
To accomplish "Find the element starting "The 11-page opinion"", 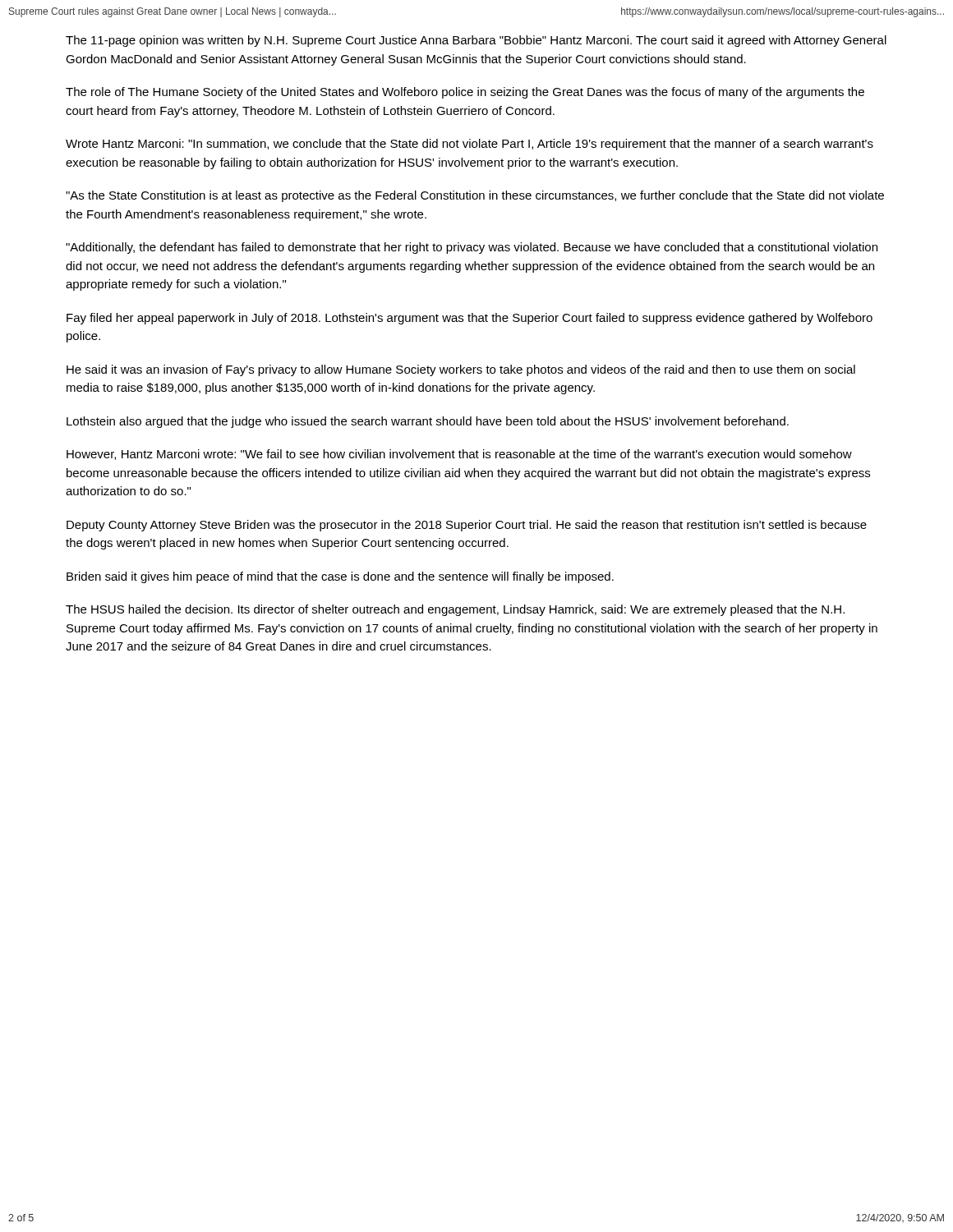I will tap(476, 49).
